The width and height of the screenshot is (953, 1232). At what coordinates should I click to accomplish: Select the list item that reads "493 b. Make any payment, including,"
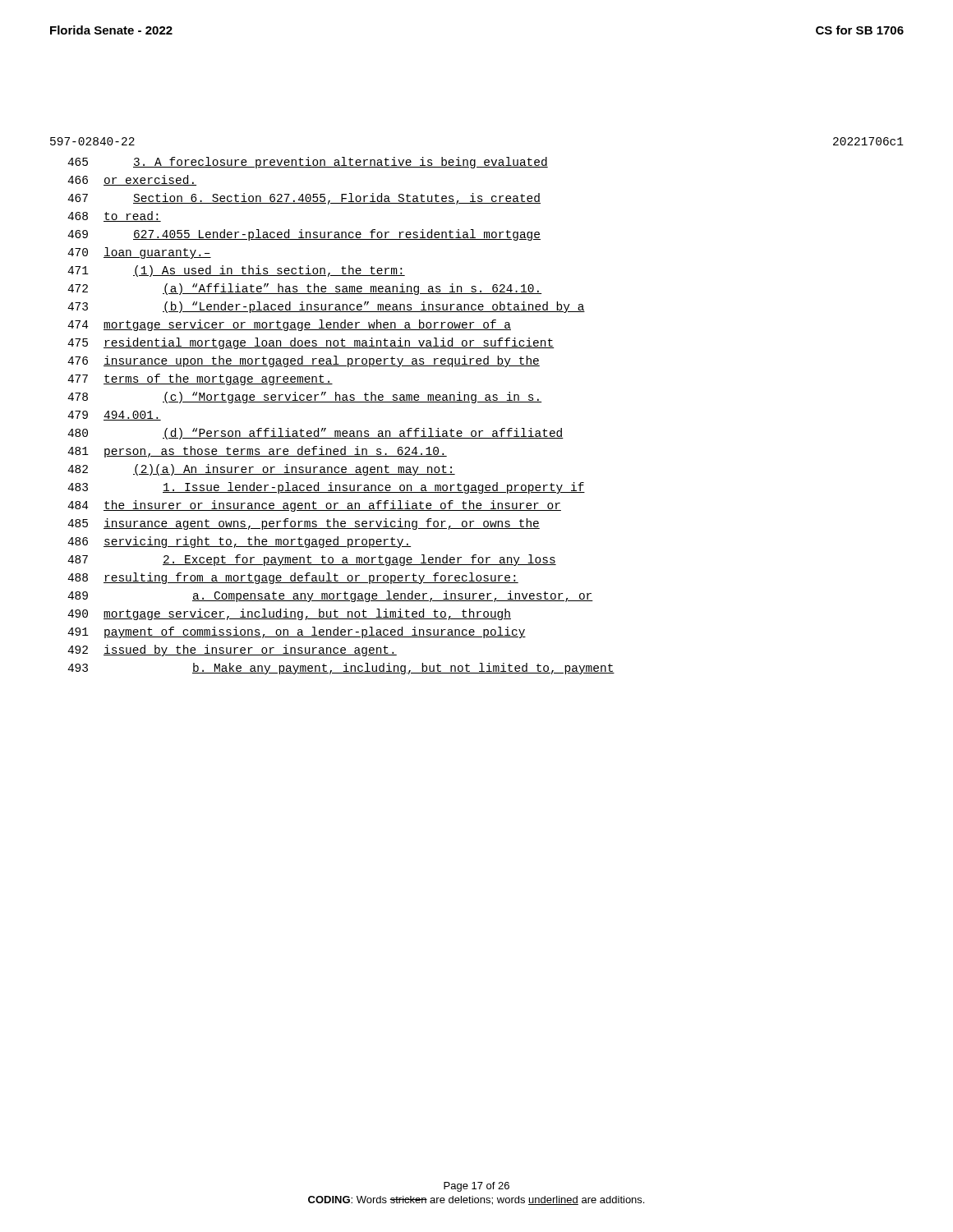pos(476,669)
